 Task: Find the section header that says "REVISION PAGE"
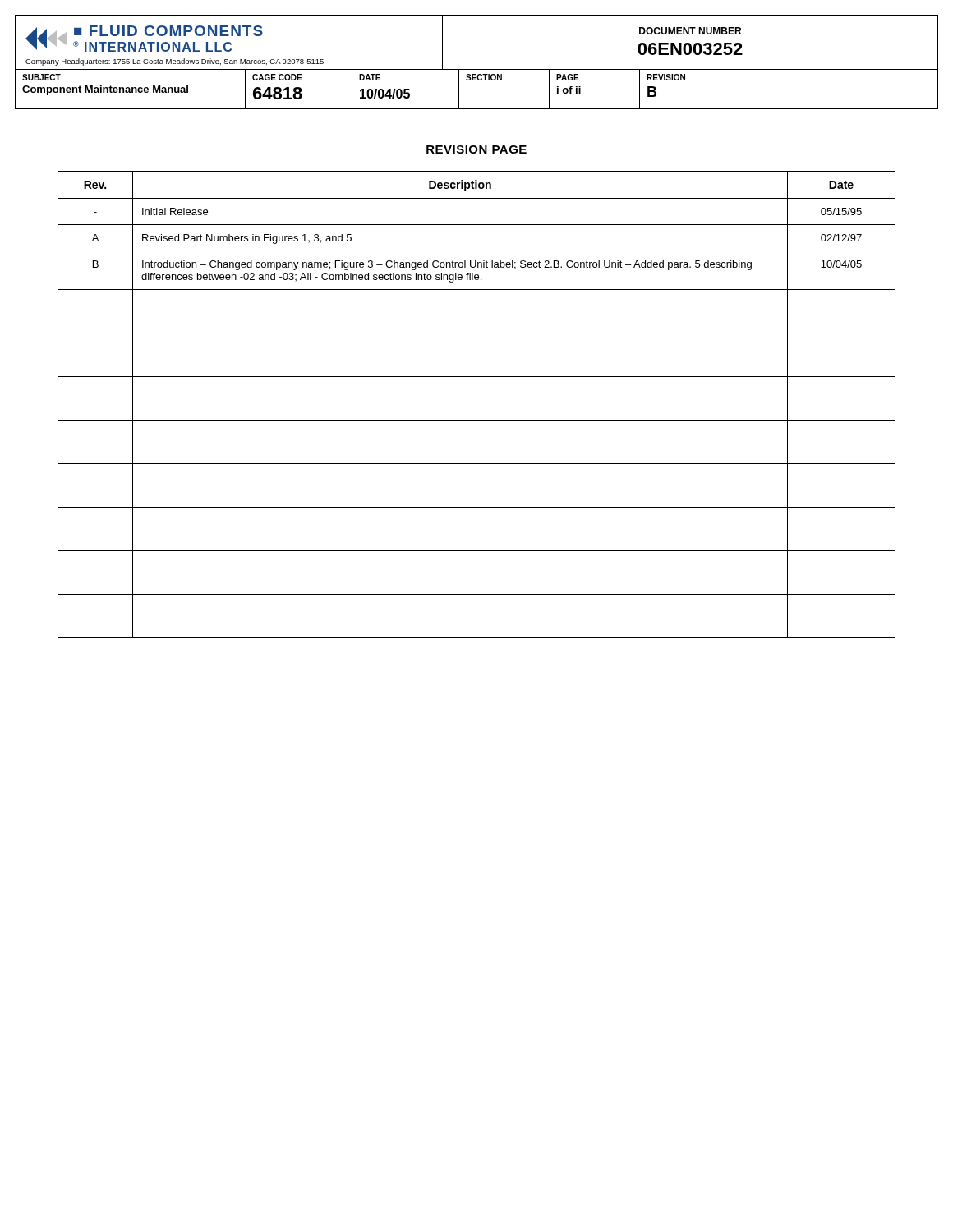point(476,149)
